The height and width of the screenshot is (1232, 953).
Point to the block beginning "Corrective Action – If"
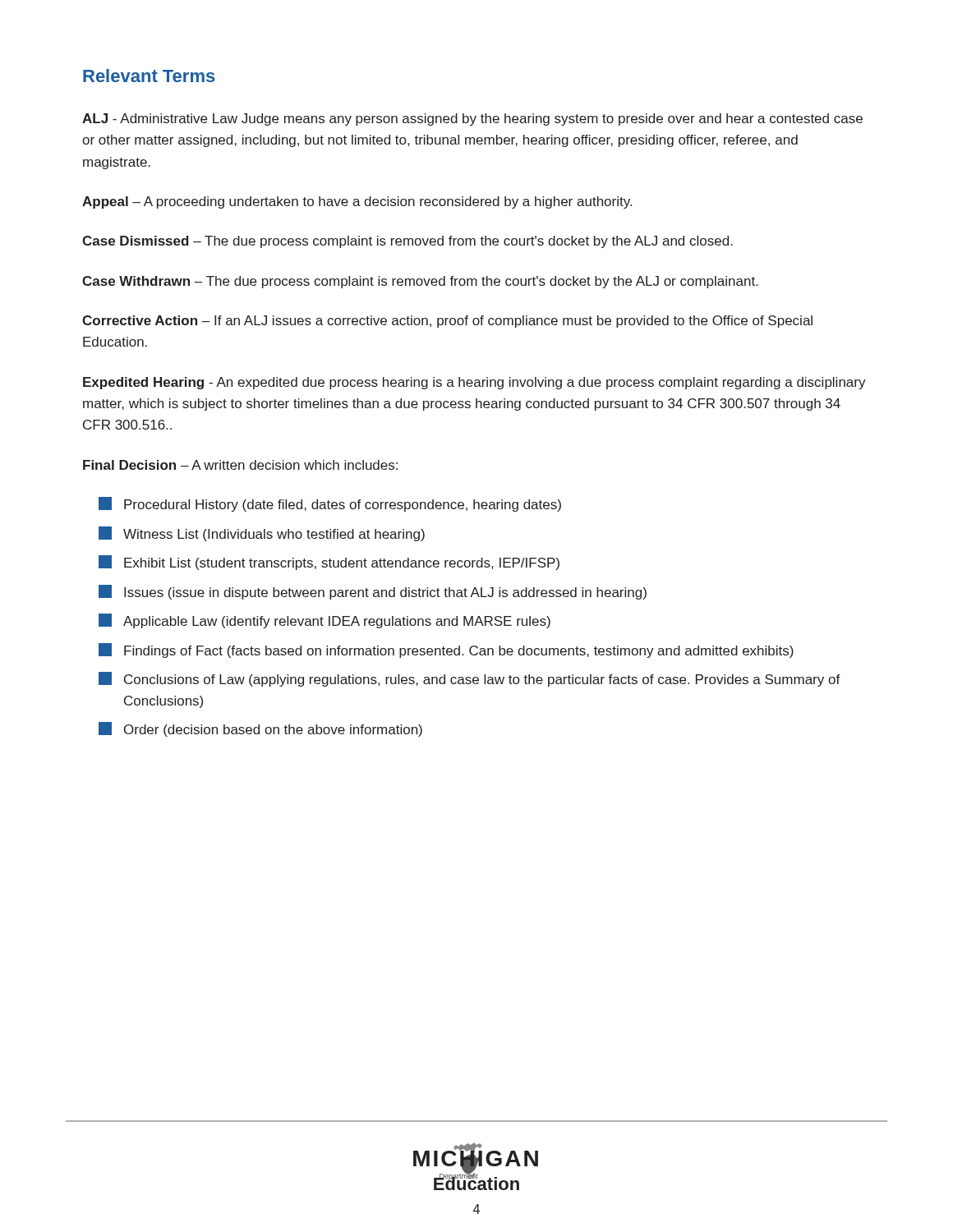tap(476, 332)
